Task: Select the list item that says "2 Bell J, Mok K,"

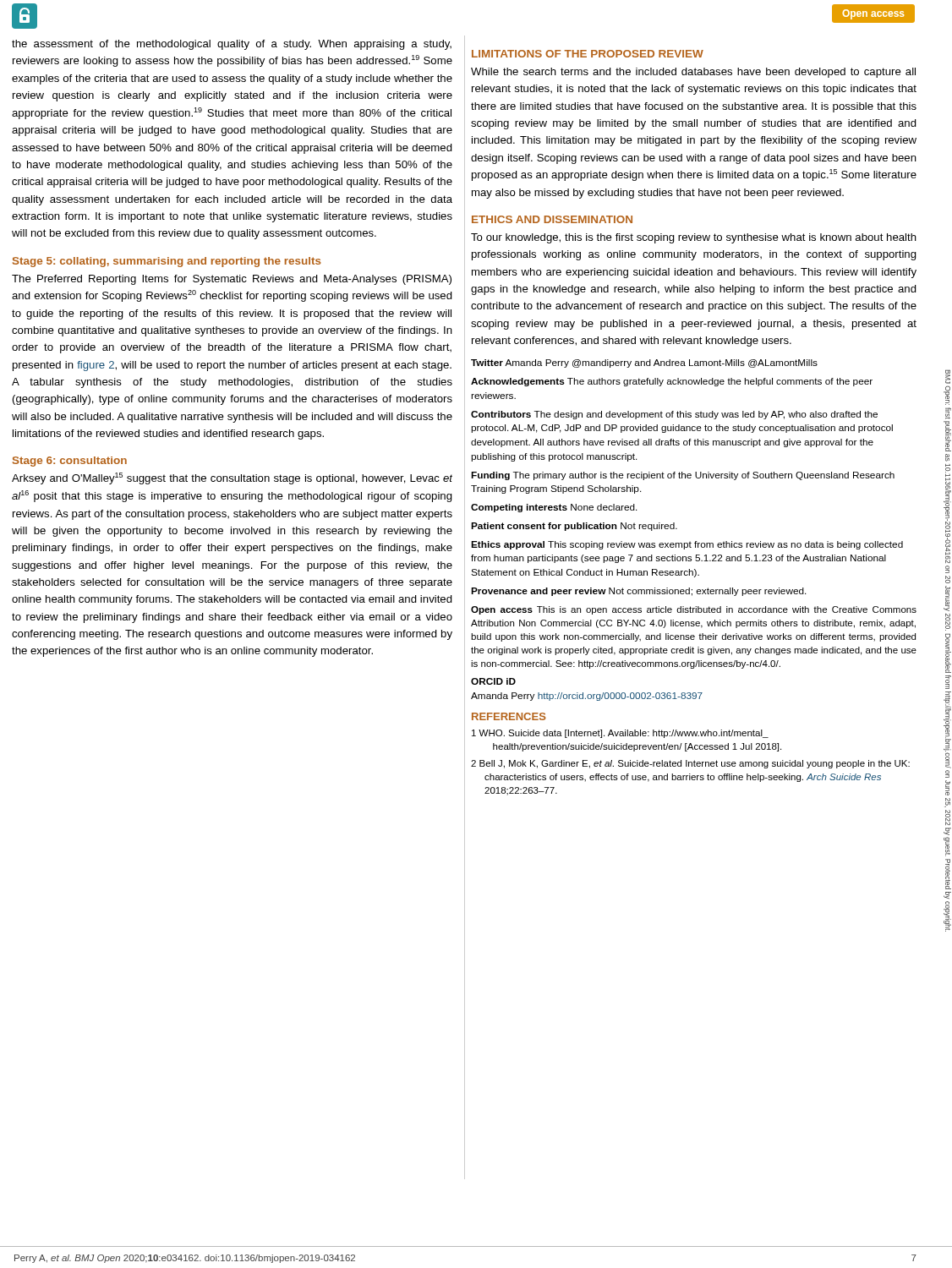Action: click(x=691, y=777)
